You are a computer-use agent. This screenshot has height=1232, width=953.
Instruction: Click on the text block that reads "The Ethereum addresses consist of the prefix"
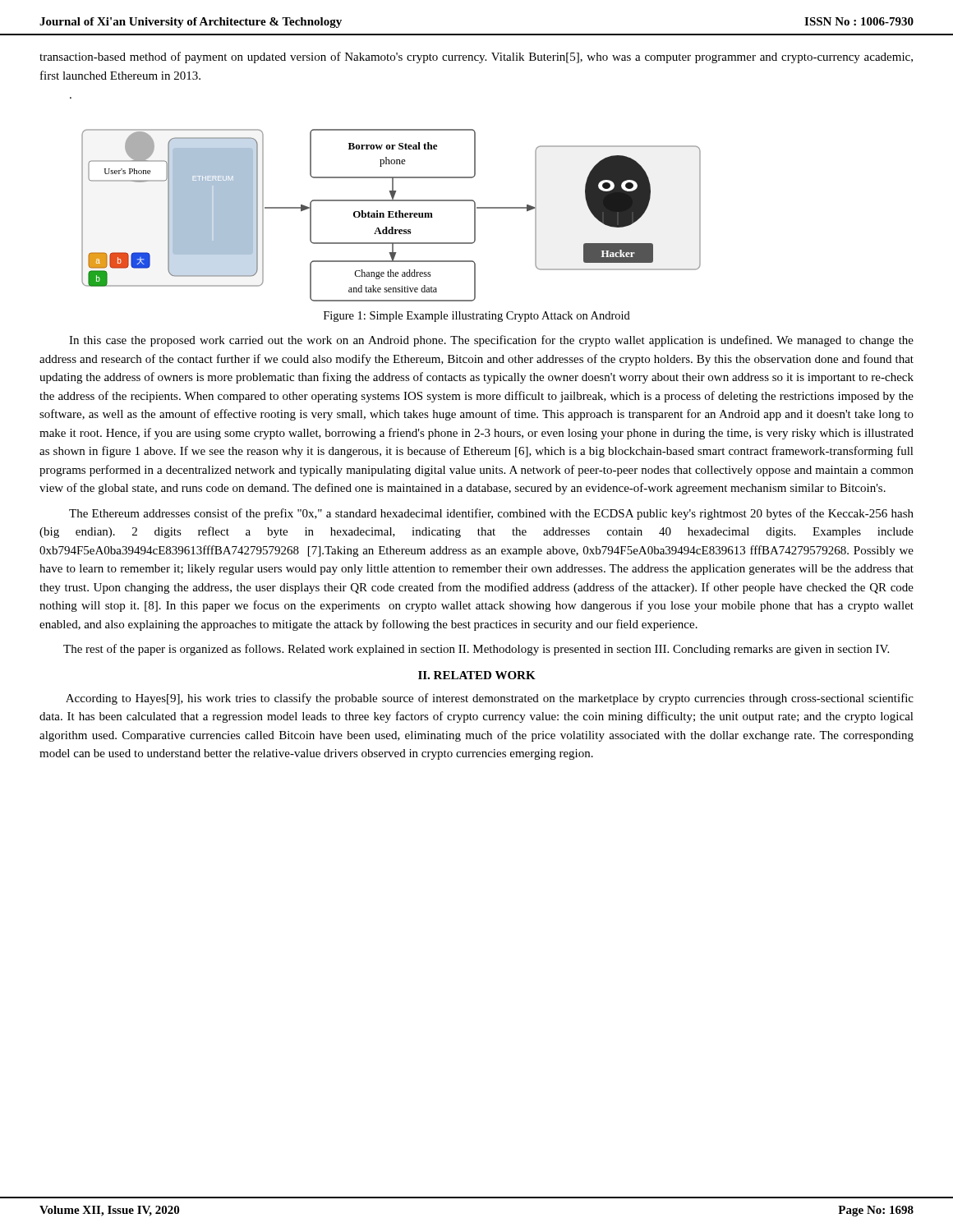coord(476,568)
